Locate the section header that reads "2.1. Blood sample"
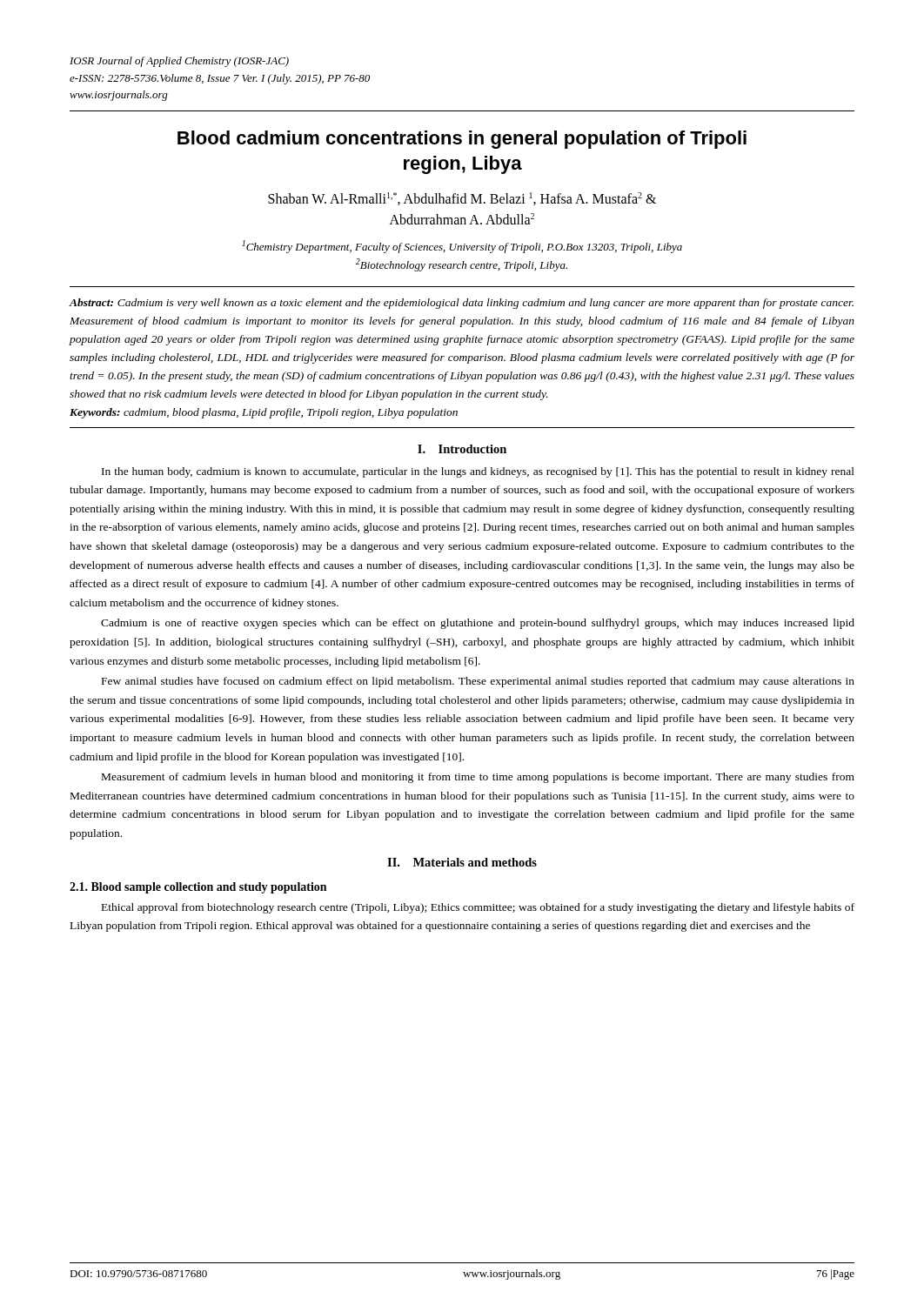Image resolution: width=924 pixels, height=1305 pixels. click(x=198, y=886)
